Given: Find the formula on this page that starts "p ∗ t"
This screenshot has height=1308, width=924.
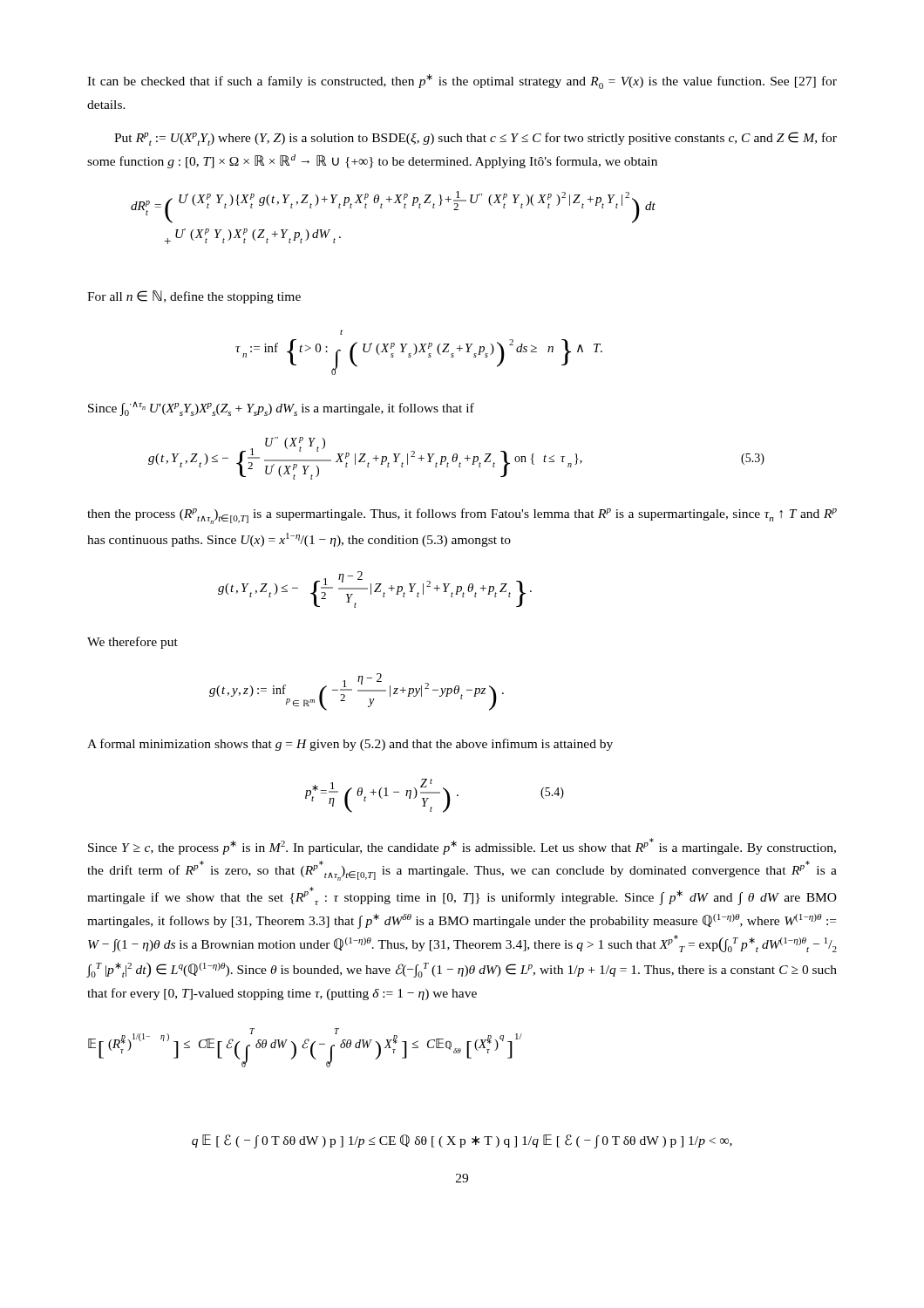Looking at the screenshot, I should coord(462,795).
